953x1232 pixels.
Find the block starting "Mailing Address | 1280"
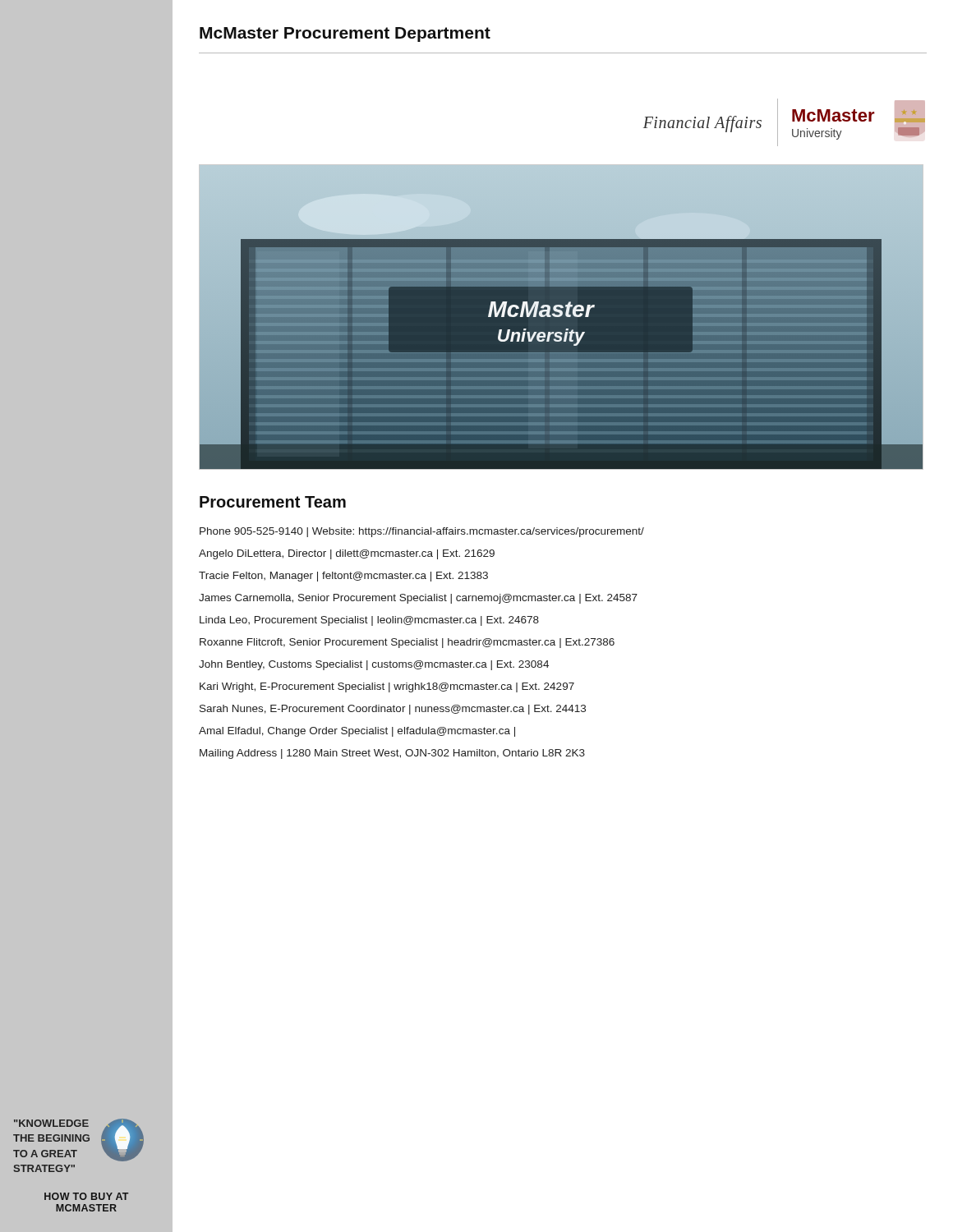pos(392,753)
